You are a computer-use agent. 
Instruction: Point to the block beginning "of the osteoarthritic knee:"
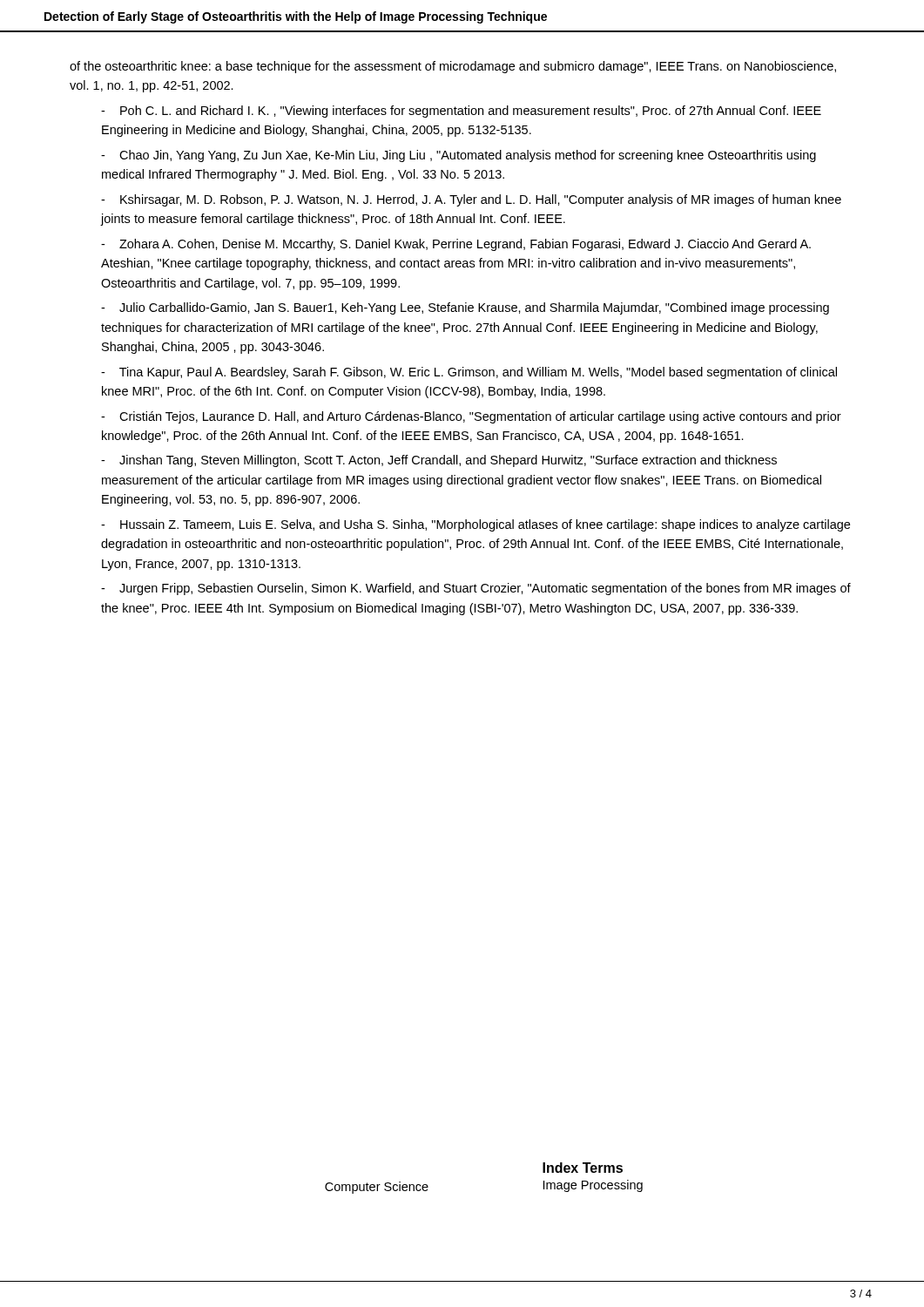(462, 337)
